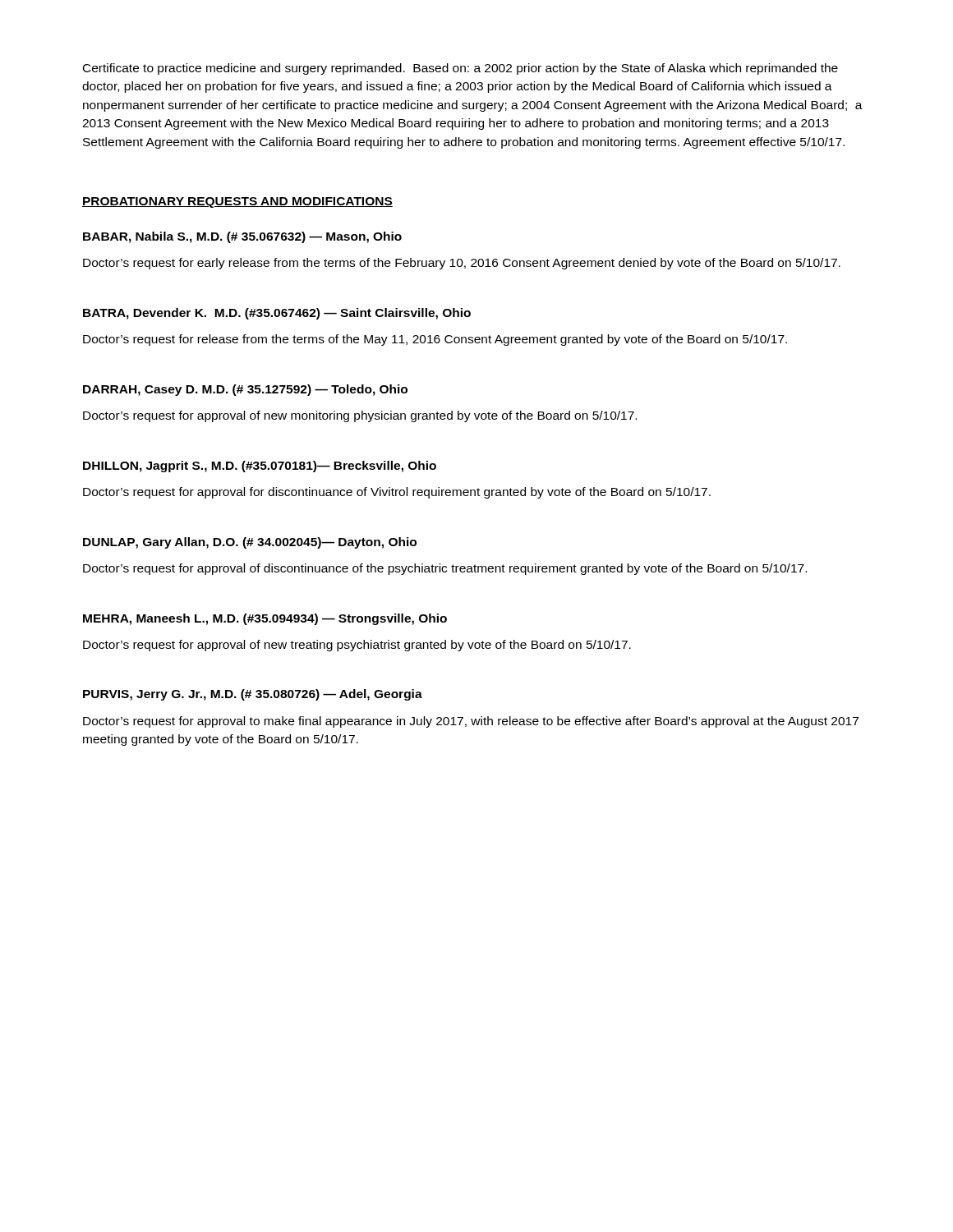The image size is (953, 1232).
Task: Find the text block that reads "PURVIS, Jerry G. Jr., M.D. (# 35.080726) —"
Action: tap(252, 694)
